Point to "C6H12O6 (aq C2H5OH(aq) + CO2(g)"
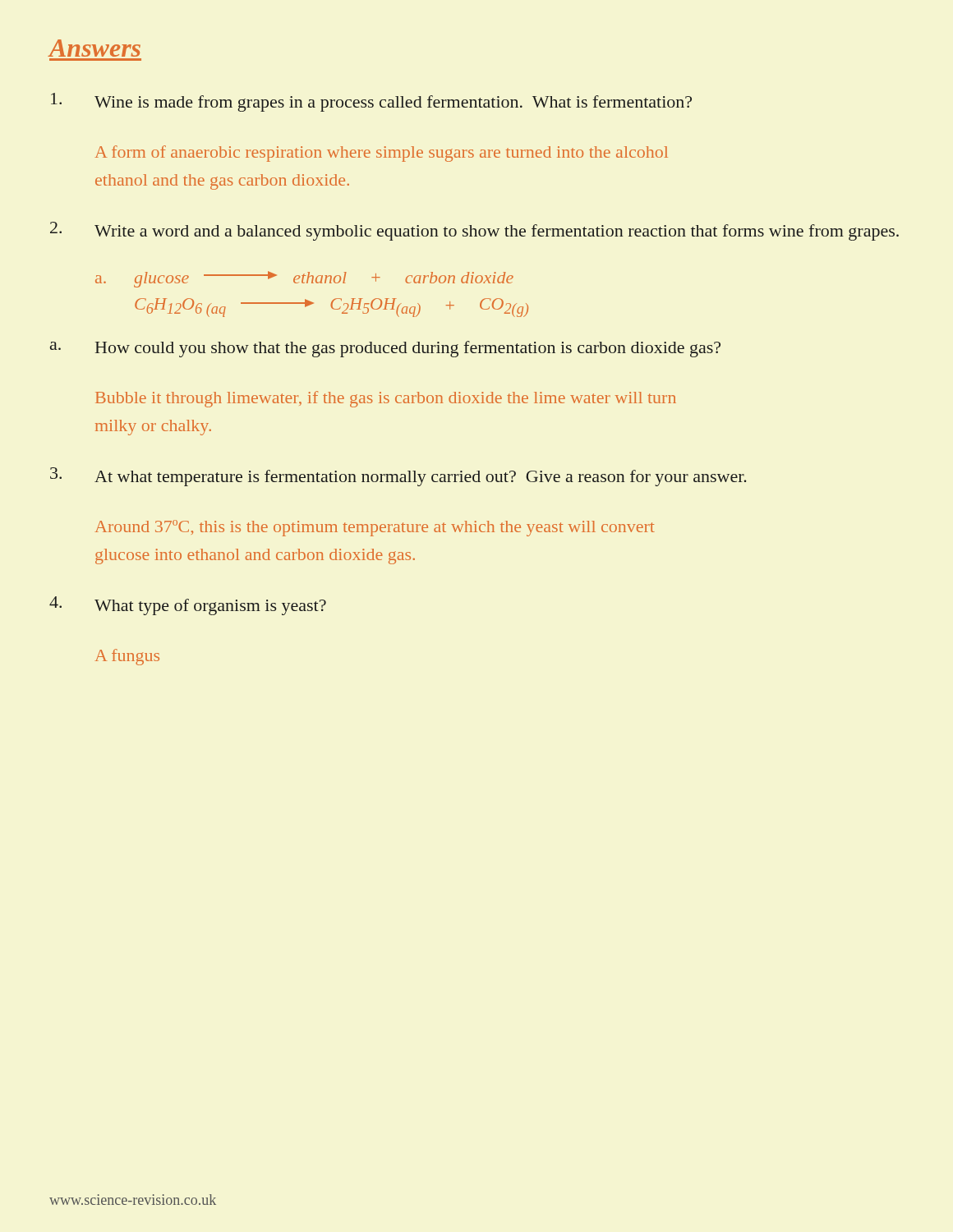 (499, 306)
